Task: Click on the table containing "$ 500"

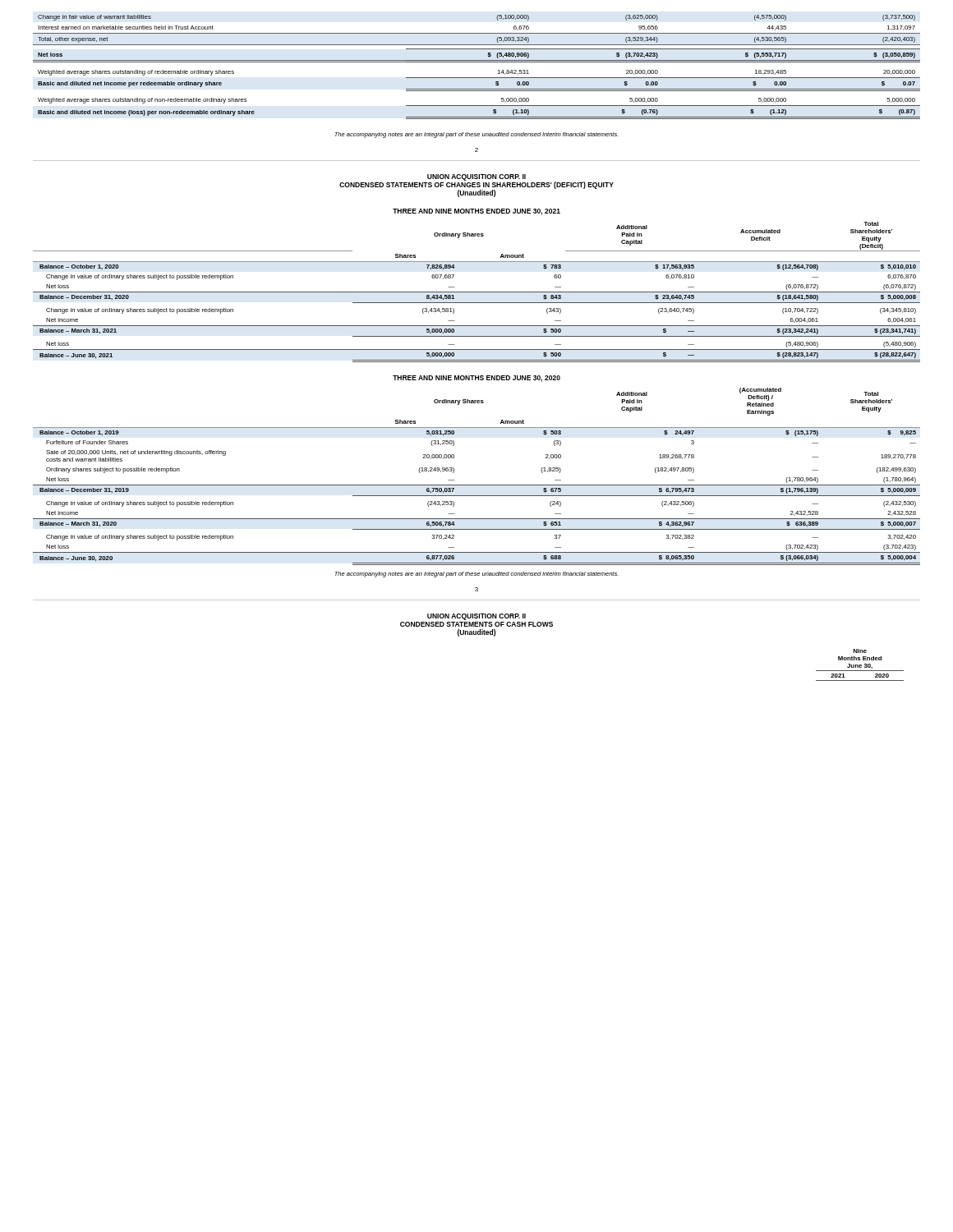Action: pyautogui.click(x=476, y=290)
